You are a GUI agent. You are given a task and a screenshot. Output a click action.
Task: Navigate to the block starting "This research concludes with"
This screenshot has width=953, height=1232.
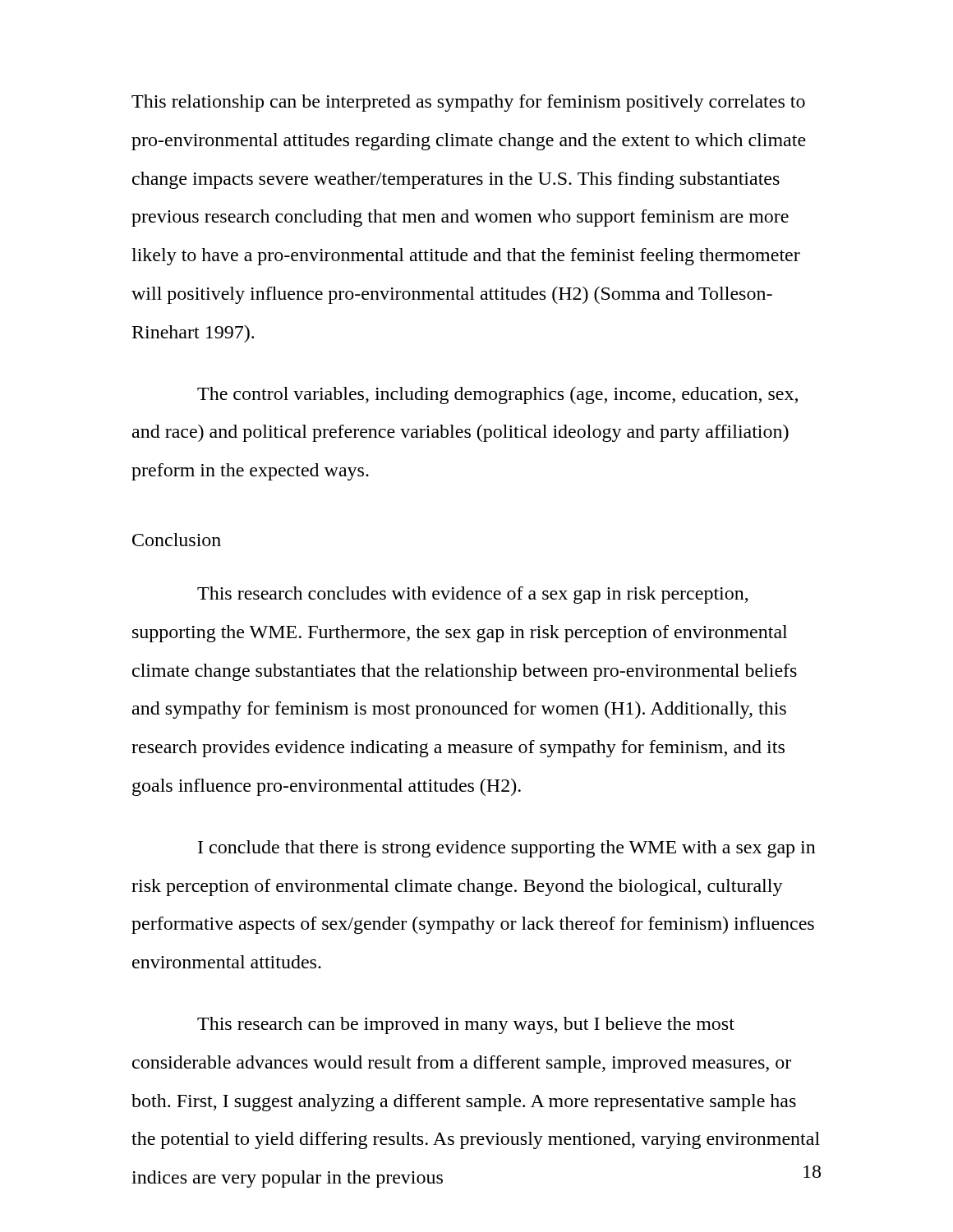(473, 595)
